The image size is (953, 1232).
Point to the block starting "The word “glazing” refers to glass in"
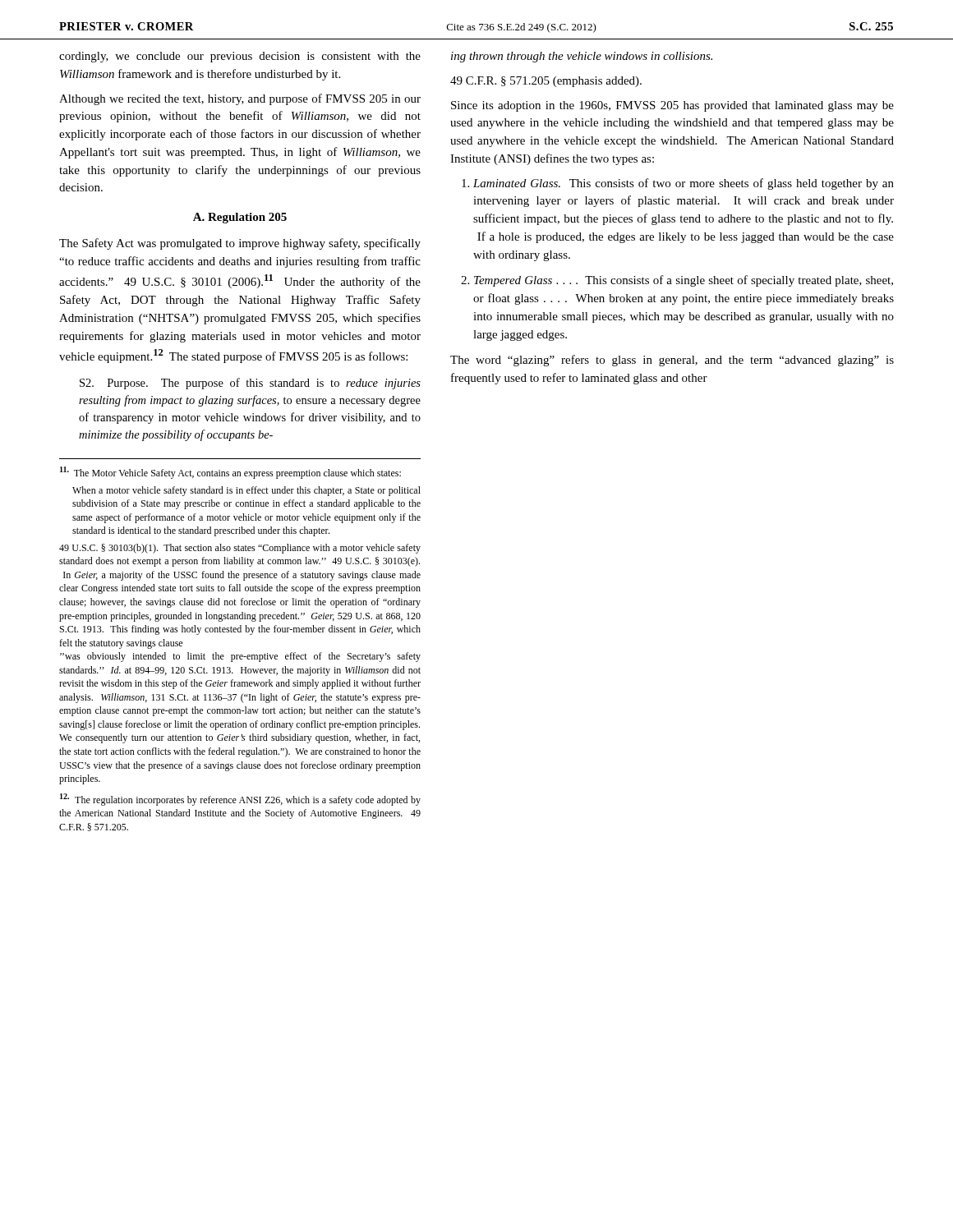click(x=672, y=370)
